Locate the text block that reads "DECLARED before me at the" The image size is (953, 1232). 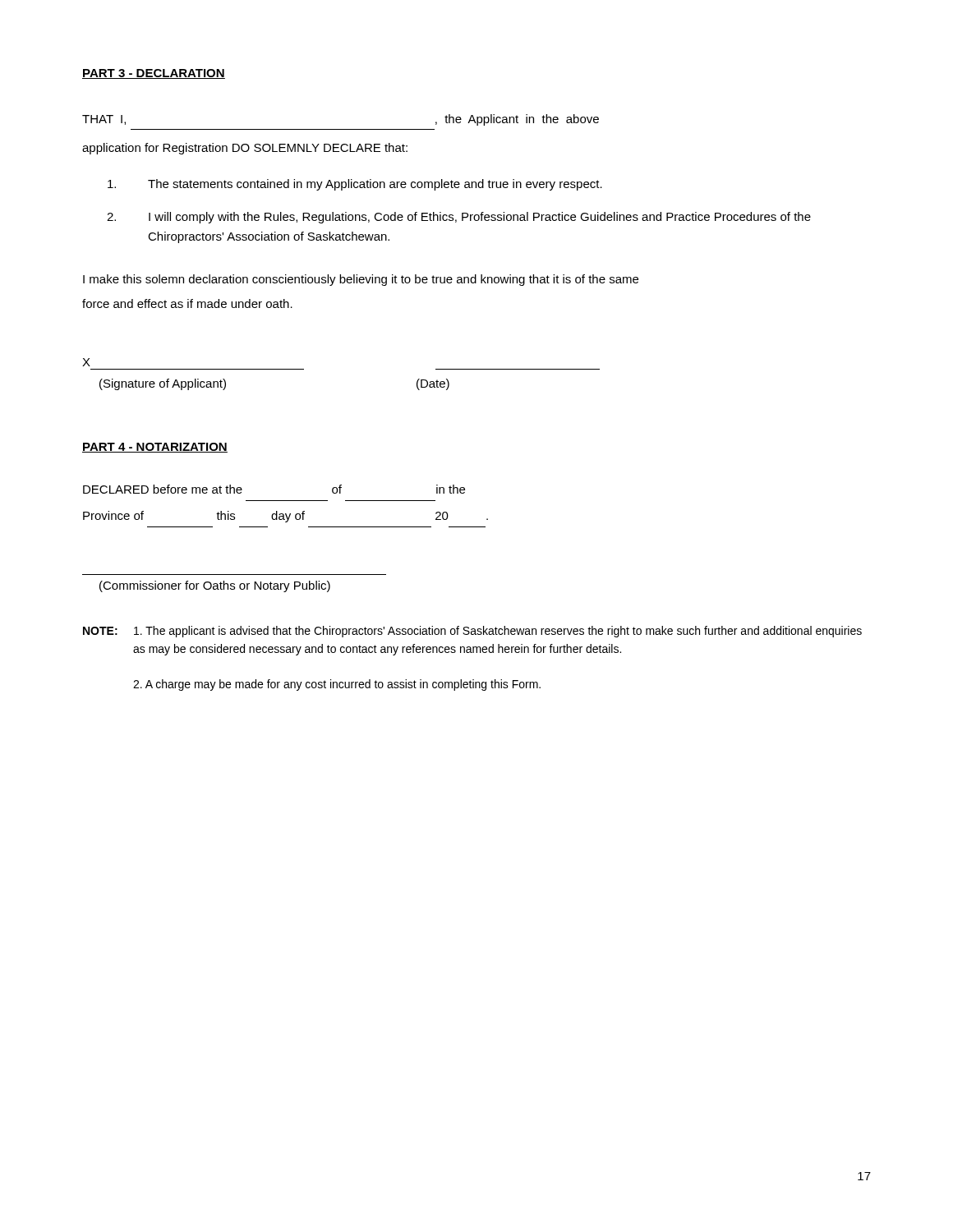click(x=274, y=490)
